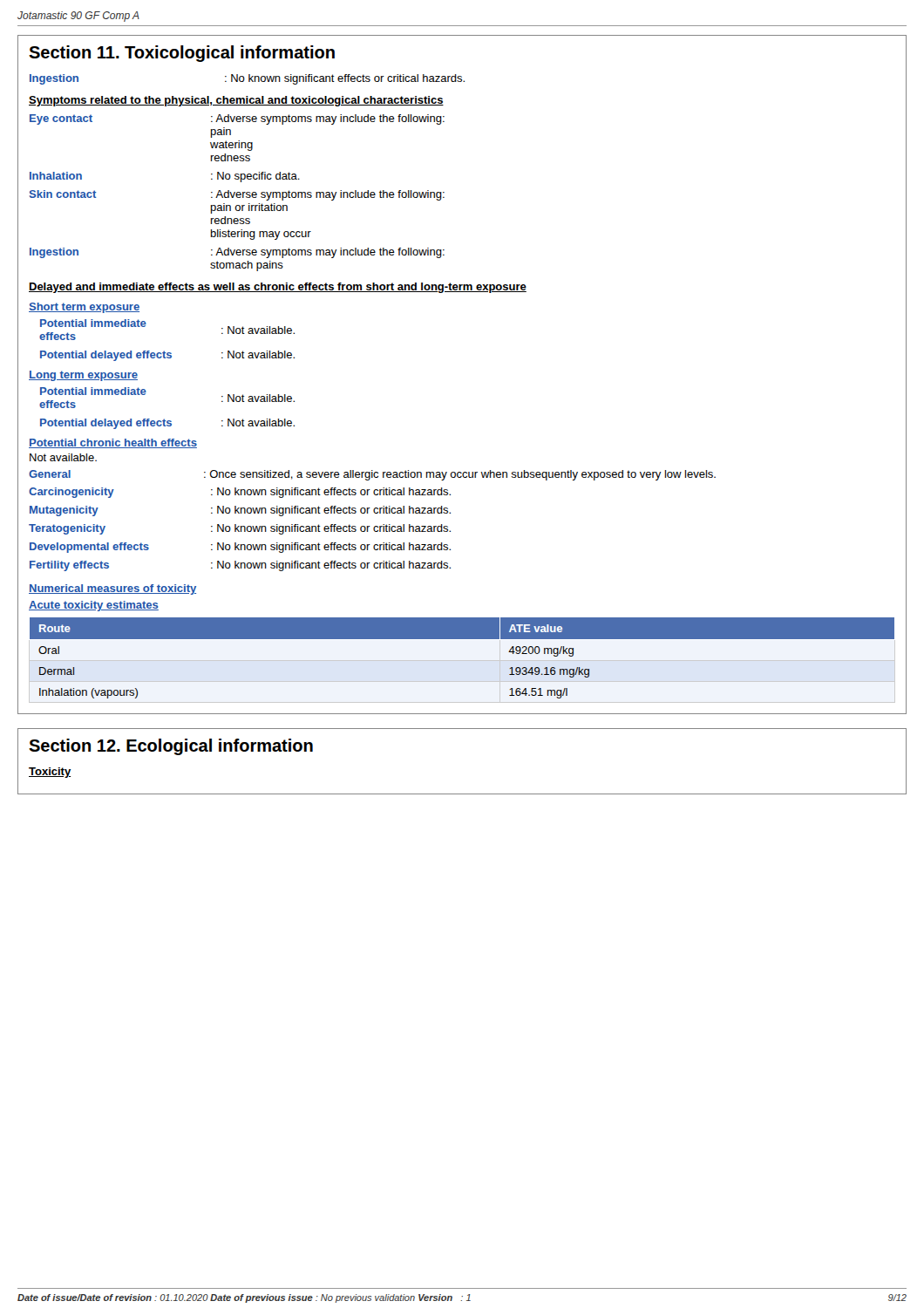Where does it say ": No specific data."?
This screenshot has height=1308, width=924.
pyautogui.click(x=255, y=176)
